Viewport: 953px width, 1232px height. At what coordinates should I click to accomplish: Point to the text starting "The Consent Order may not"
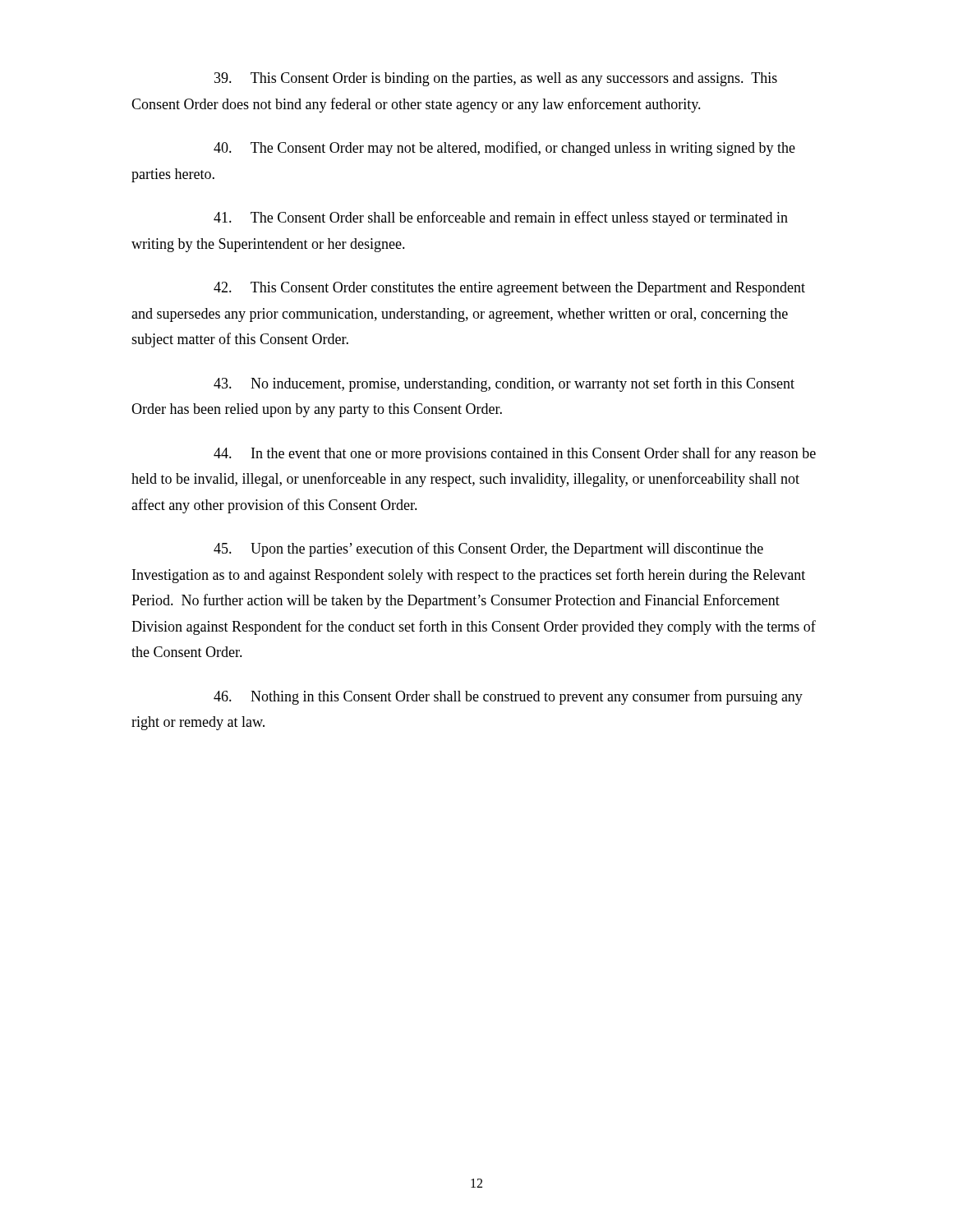(463, 161)
